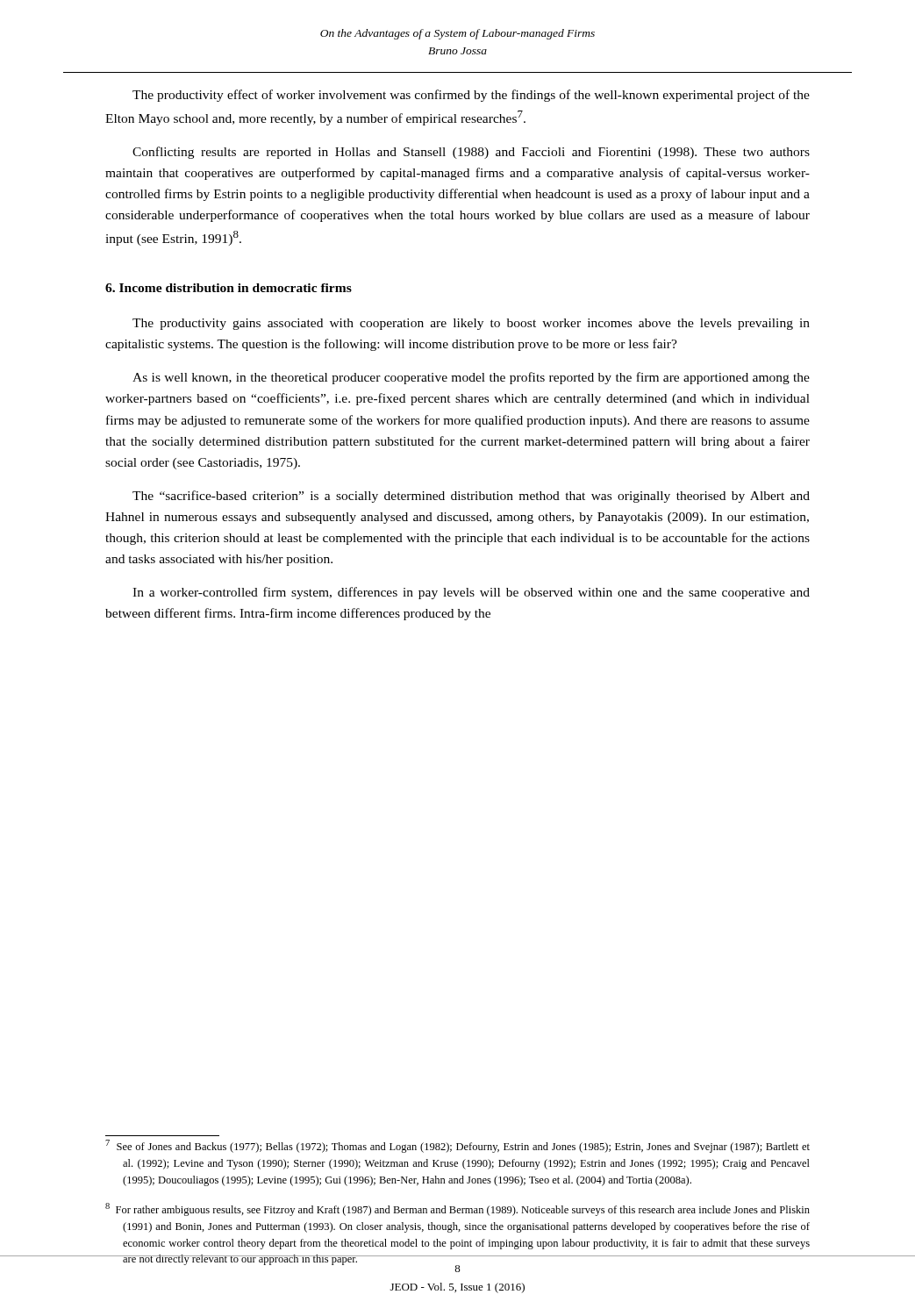Point to the text starting "In a worker-controlled firm system, differences"

[458, 602]
